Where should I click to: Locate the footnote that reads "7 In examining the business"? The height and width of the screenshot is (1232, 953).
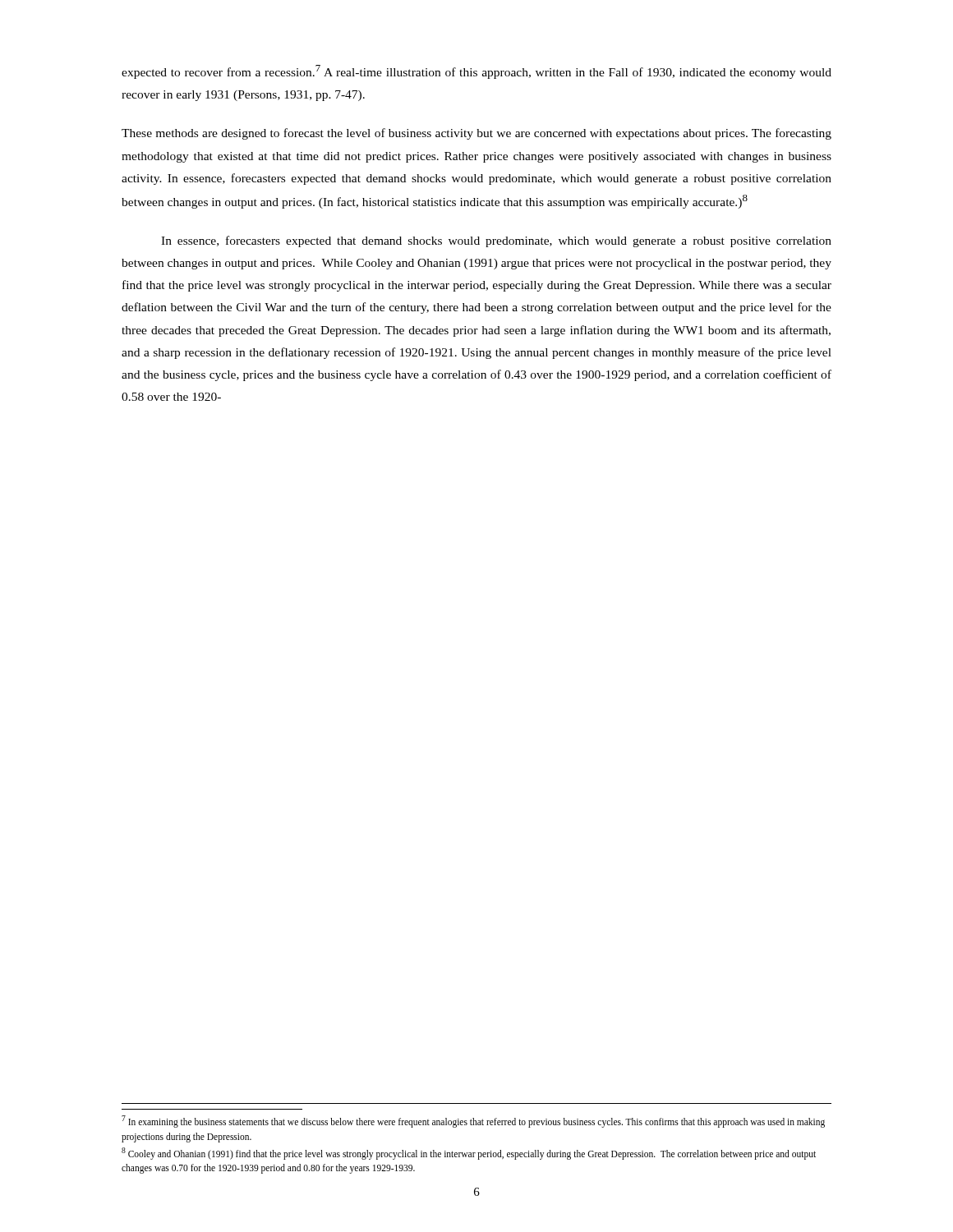tap(473, 1128)
